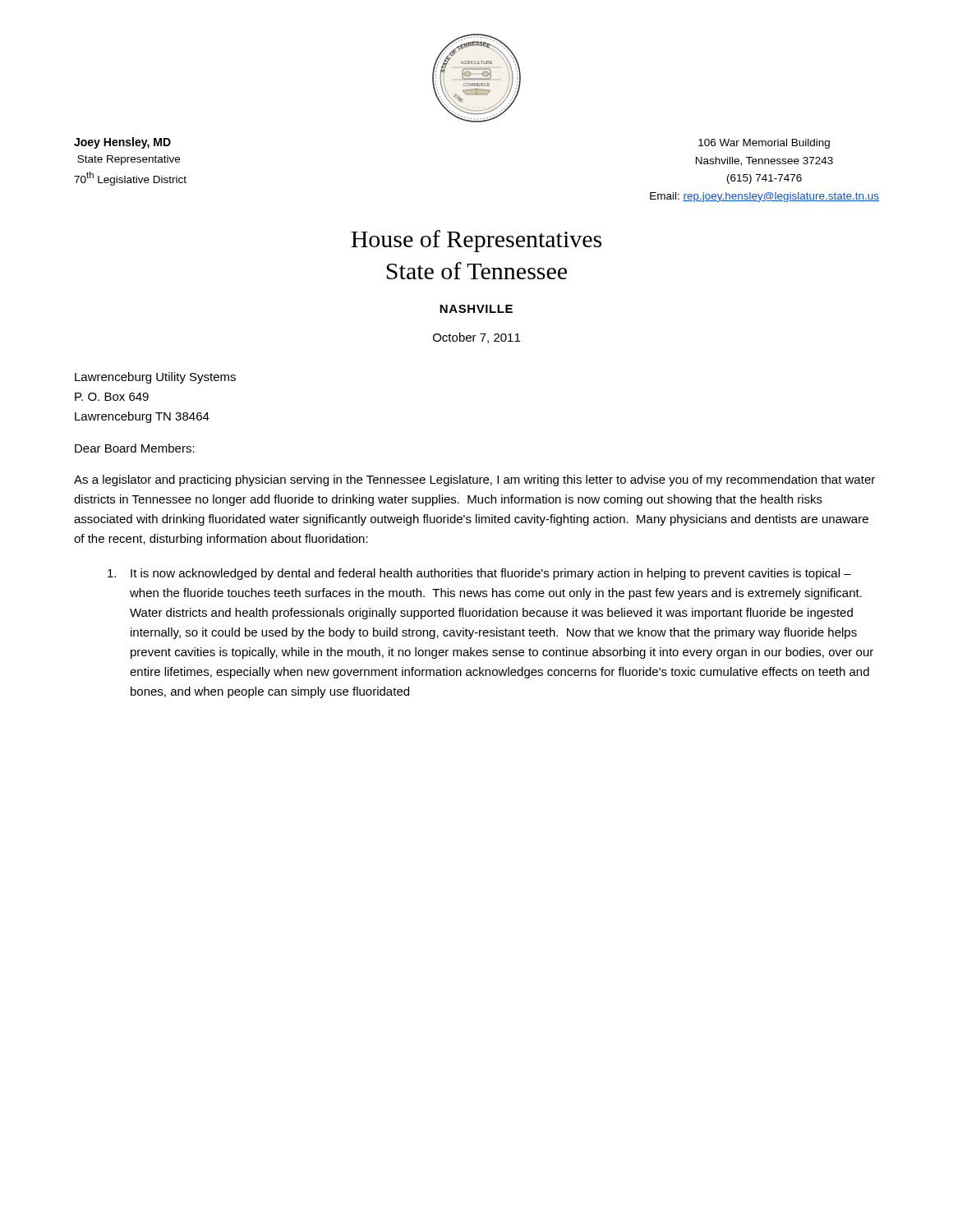Click the title
Screen dimensions: 1232x953
point(476,255)
